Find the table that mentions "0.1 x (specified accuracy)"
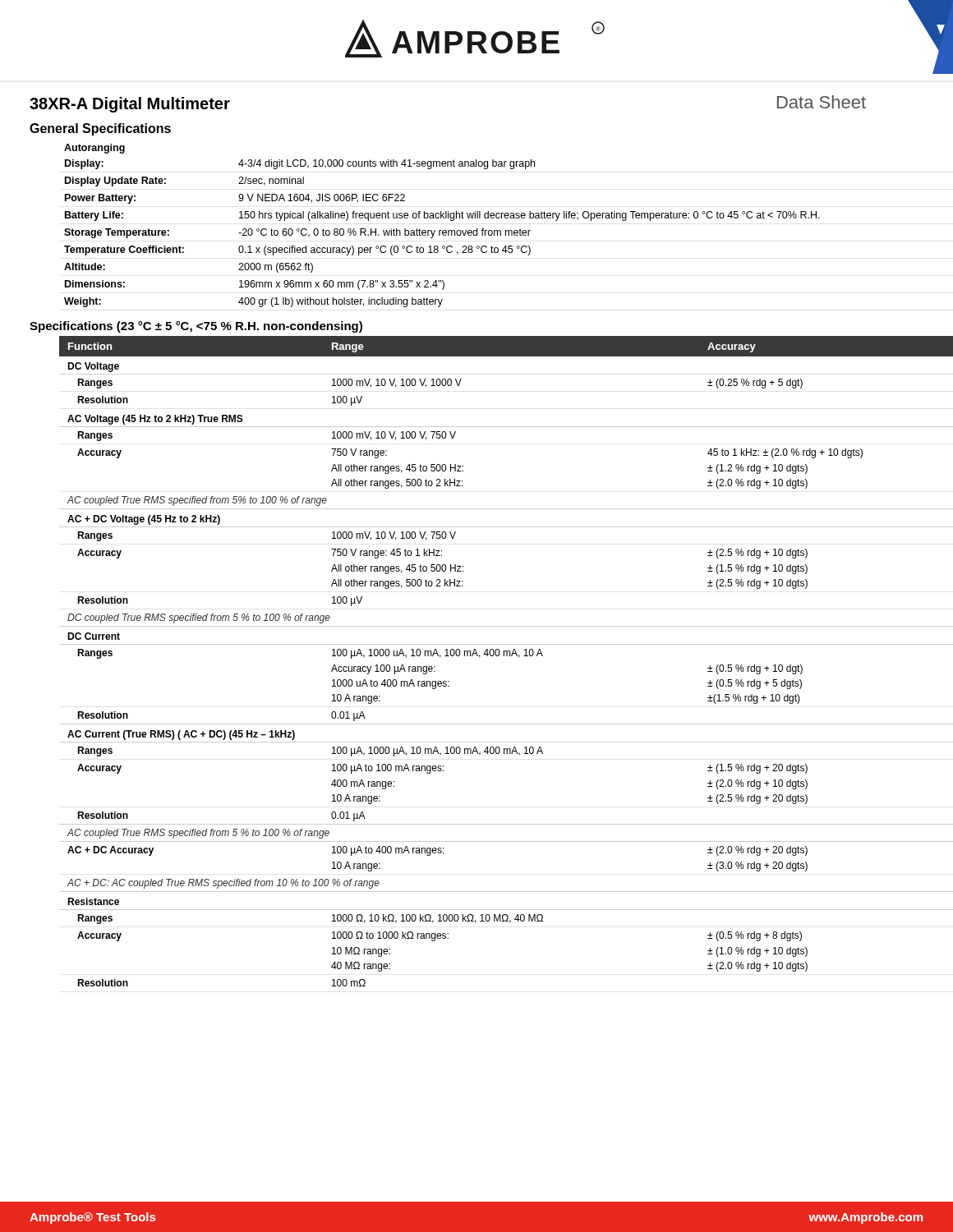The width and height of the screenshot is (953, 1232). pos(476,225)
